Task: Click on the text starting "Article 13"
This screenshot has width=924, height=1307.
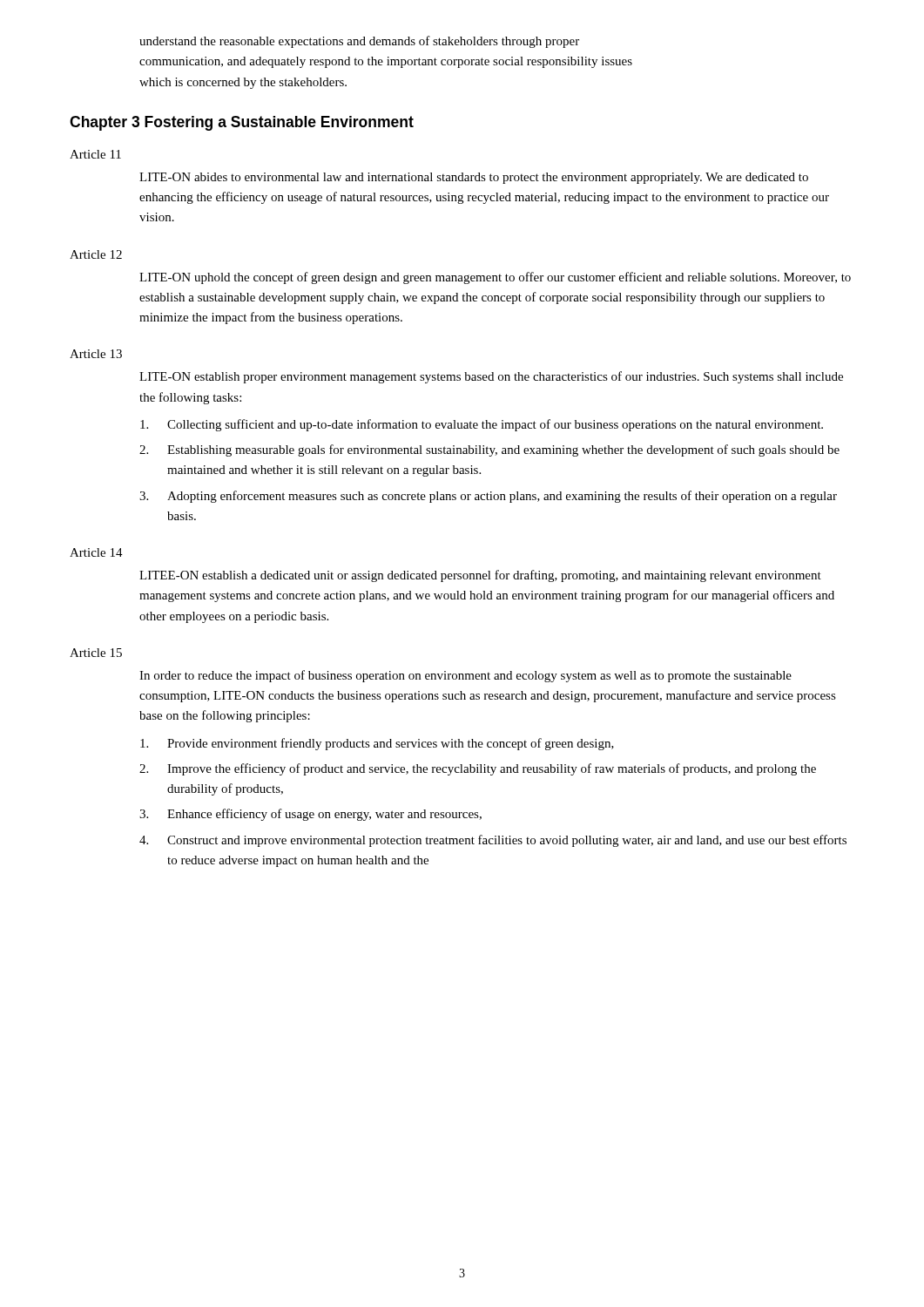Action: point(96,354)
